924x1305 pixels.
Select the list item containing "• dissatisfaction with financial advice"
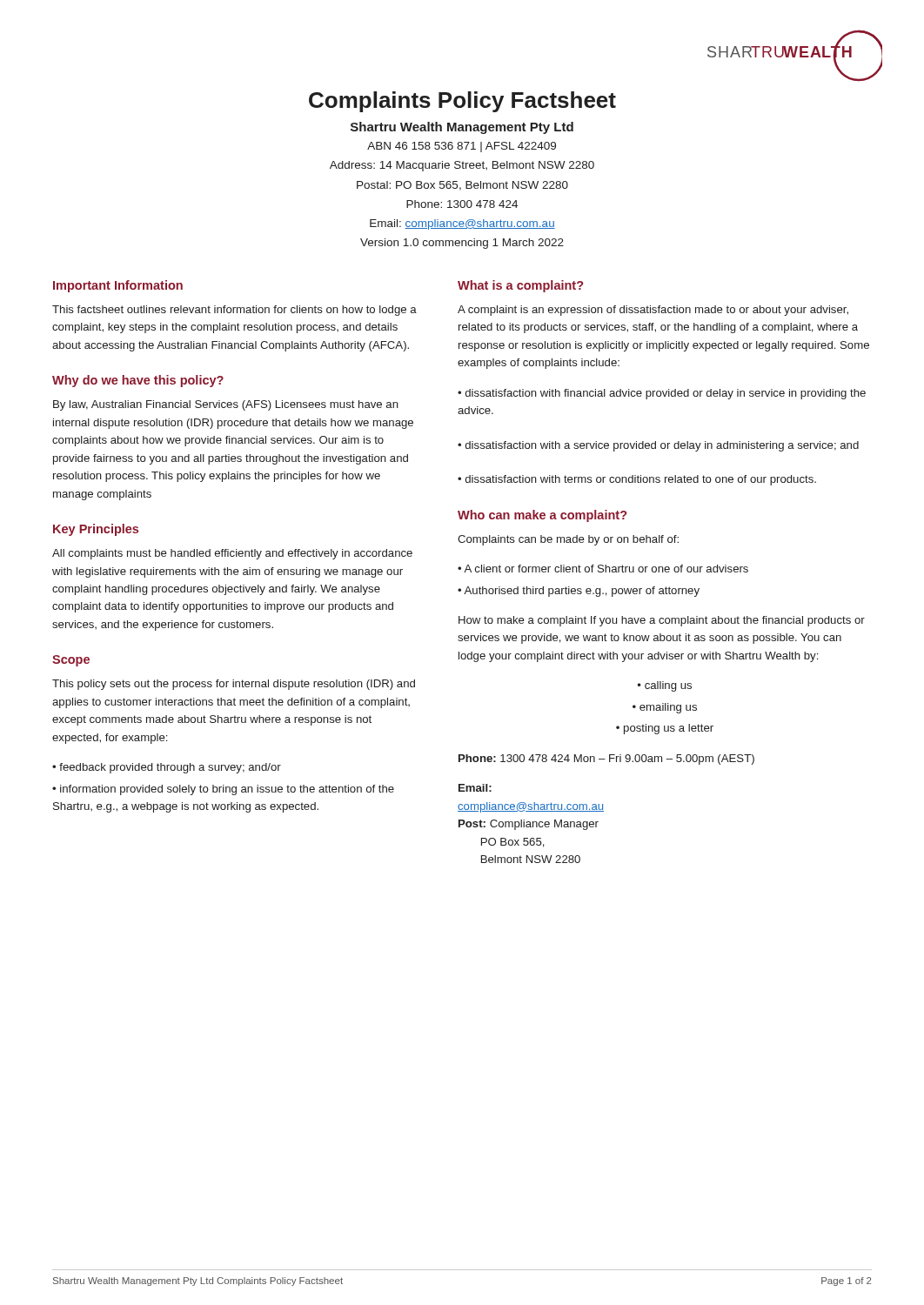[662, 402]
